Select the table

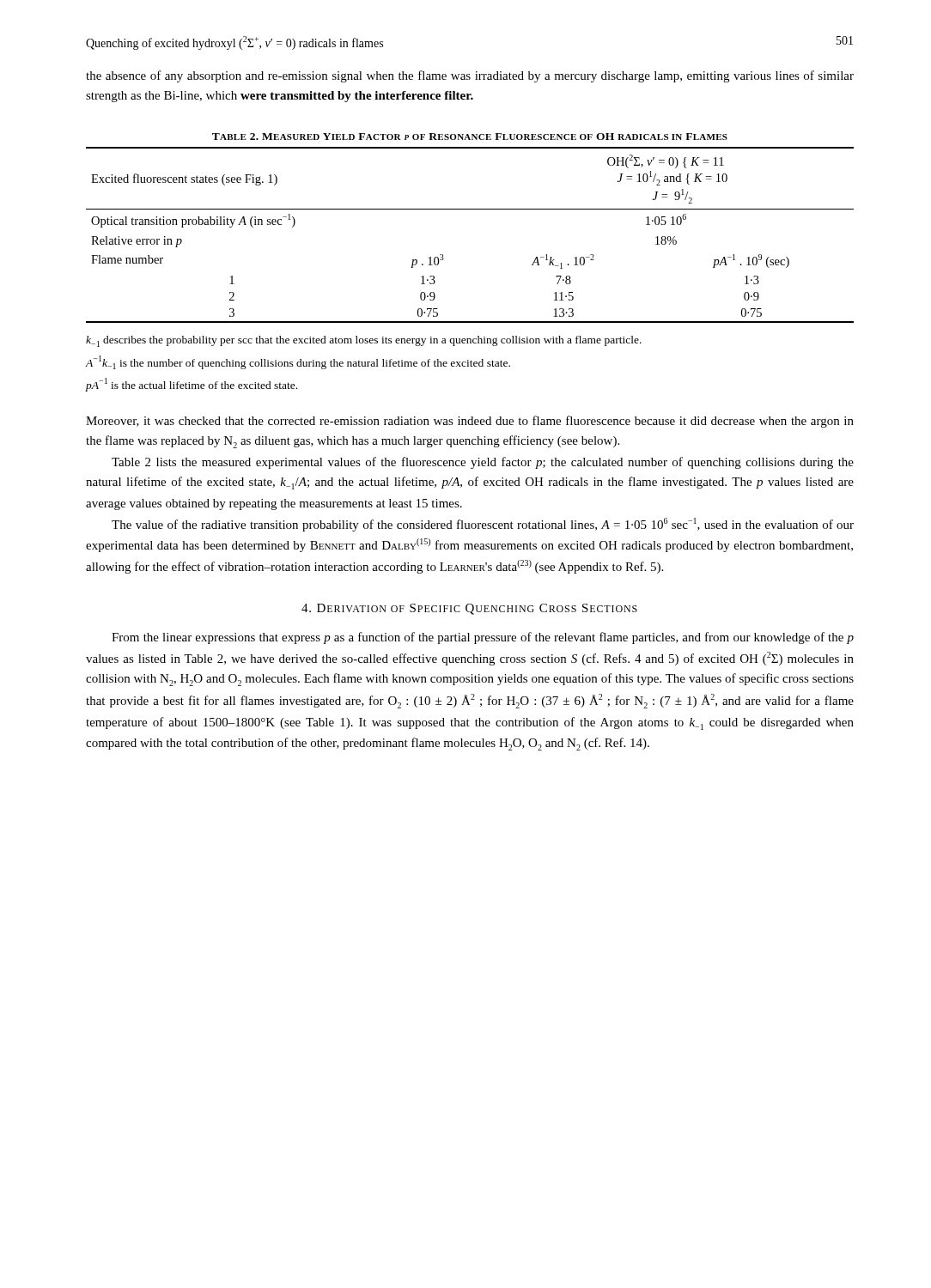click(470, 235)
